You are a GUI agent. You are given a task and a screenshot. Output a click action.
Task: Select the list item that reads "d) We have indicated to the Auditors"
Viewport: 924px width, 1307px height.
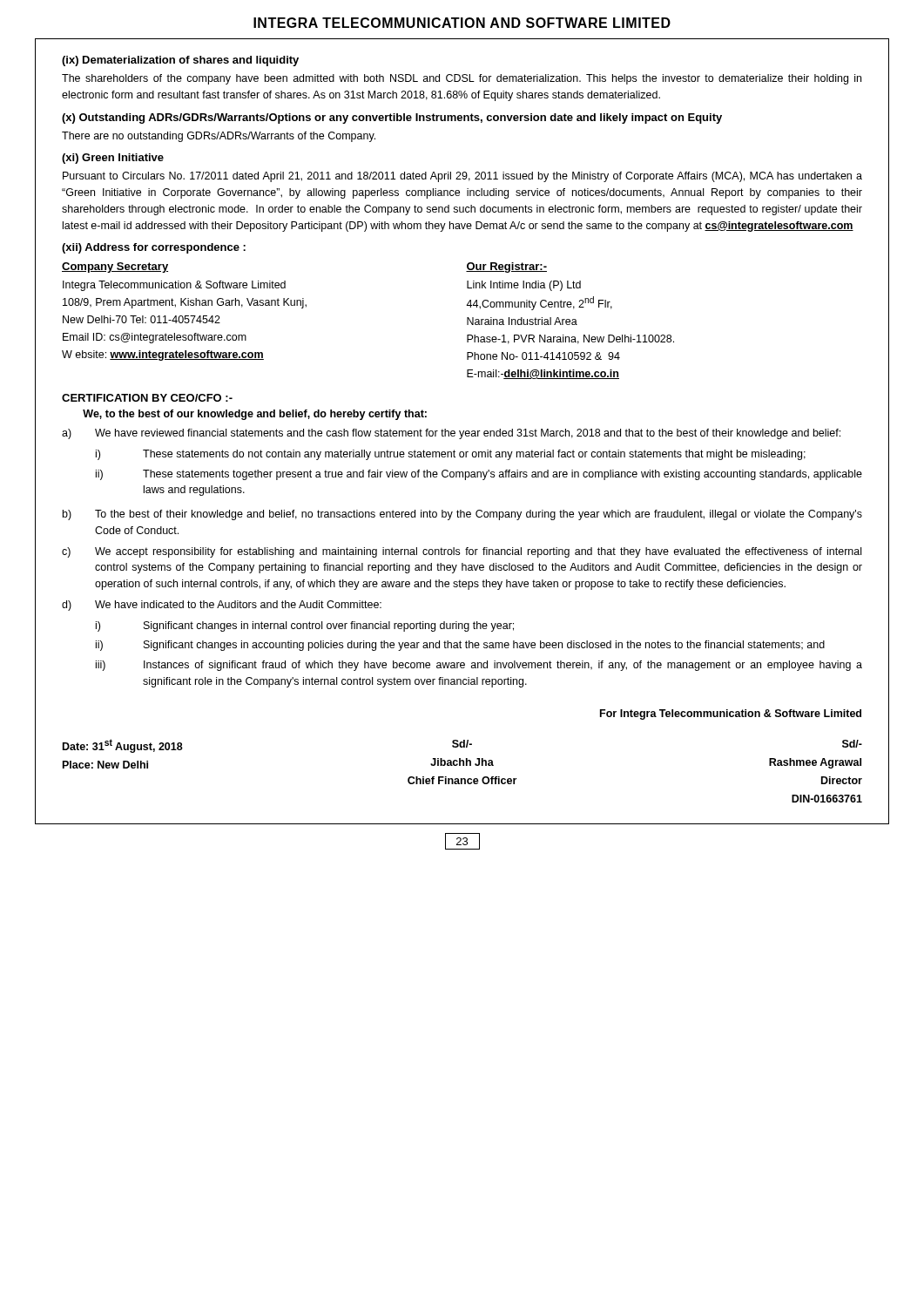[x=462, y=645]
